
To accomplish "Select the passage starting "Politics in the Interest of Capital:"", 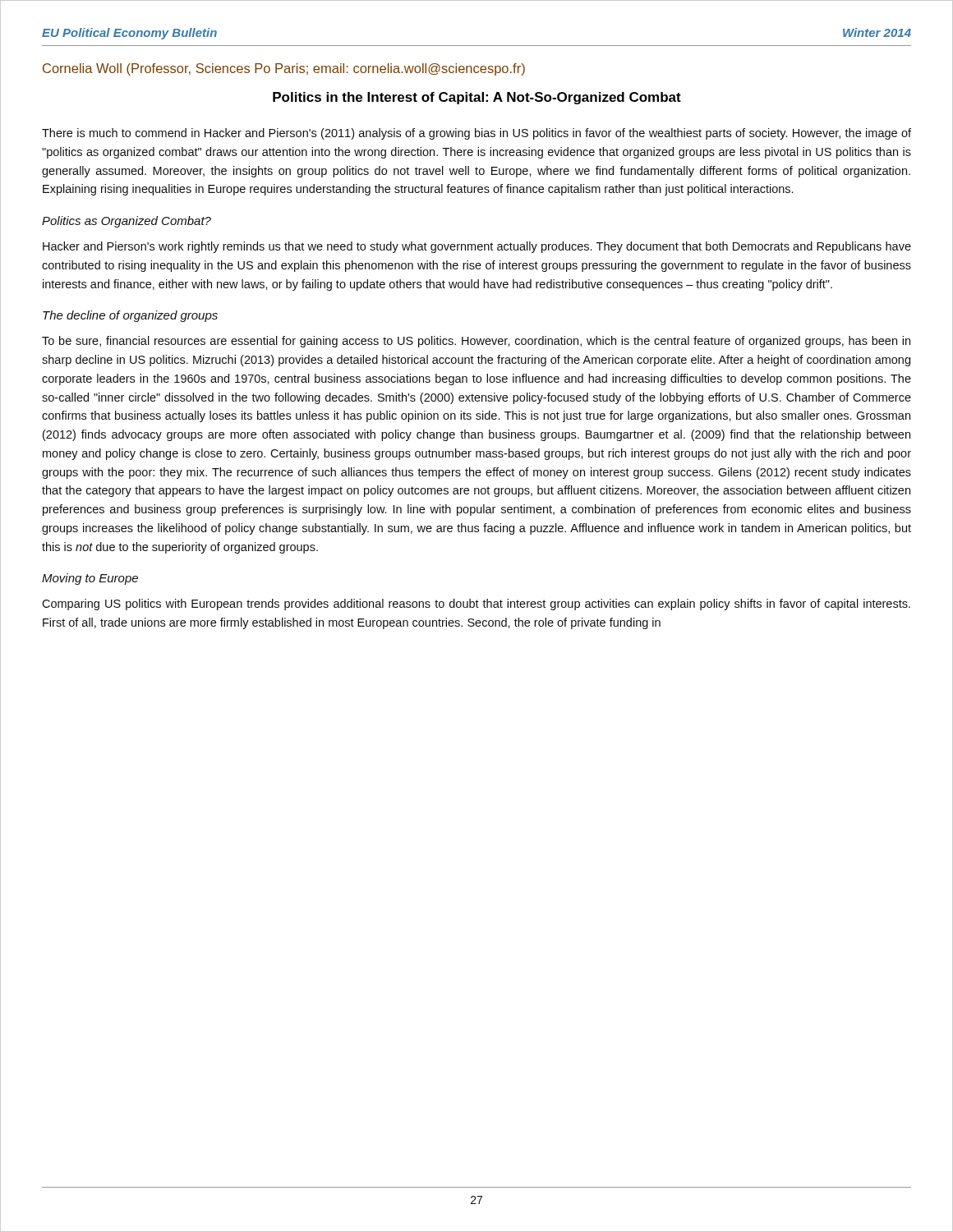I will 476,97.
